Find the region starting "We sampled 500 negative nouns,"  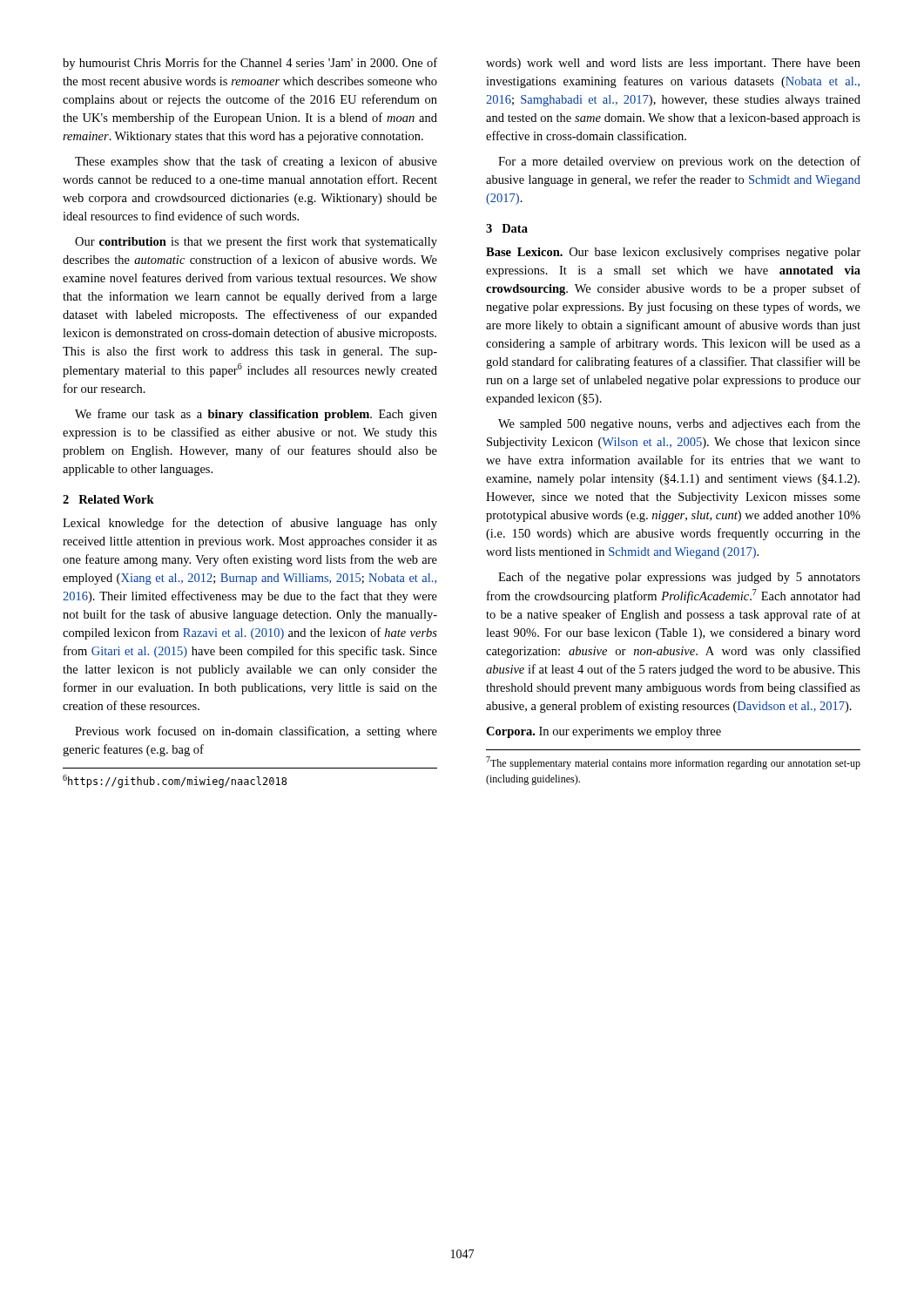pyautogui.click(x=673, y=488)
